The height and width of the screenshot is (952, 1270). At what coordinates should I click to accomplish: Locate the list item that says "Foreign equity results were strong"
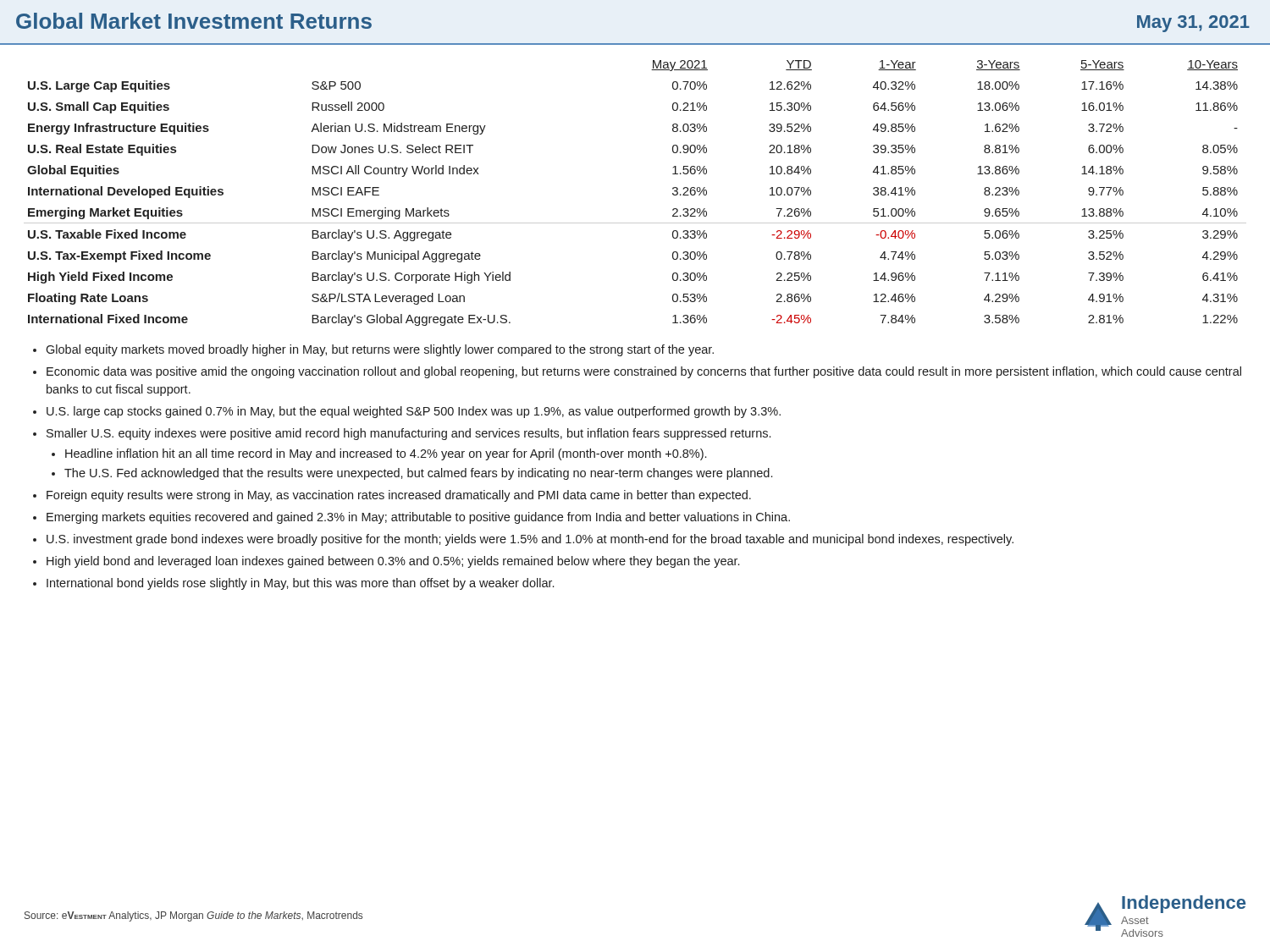pyautogui.click(x=399, y=495)
